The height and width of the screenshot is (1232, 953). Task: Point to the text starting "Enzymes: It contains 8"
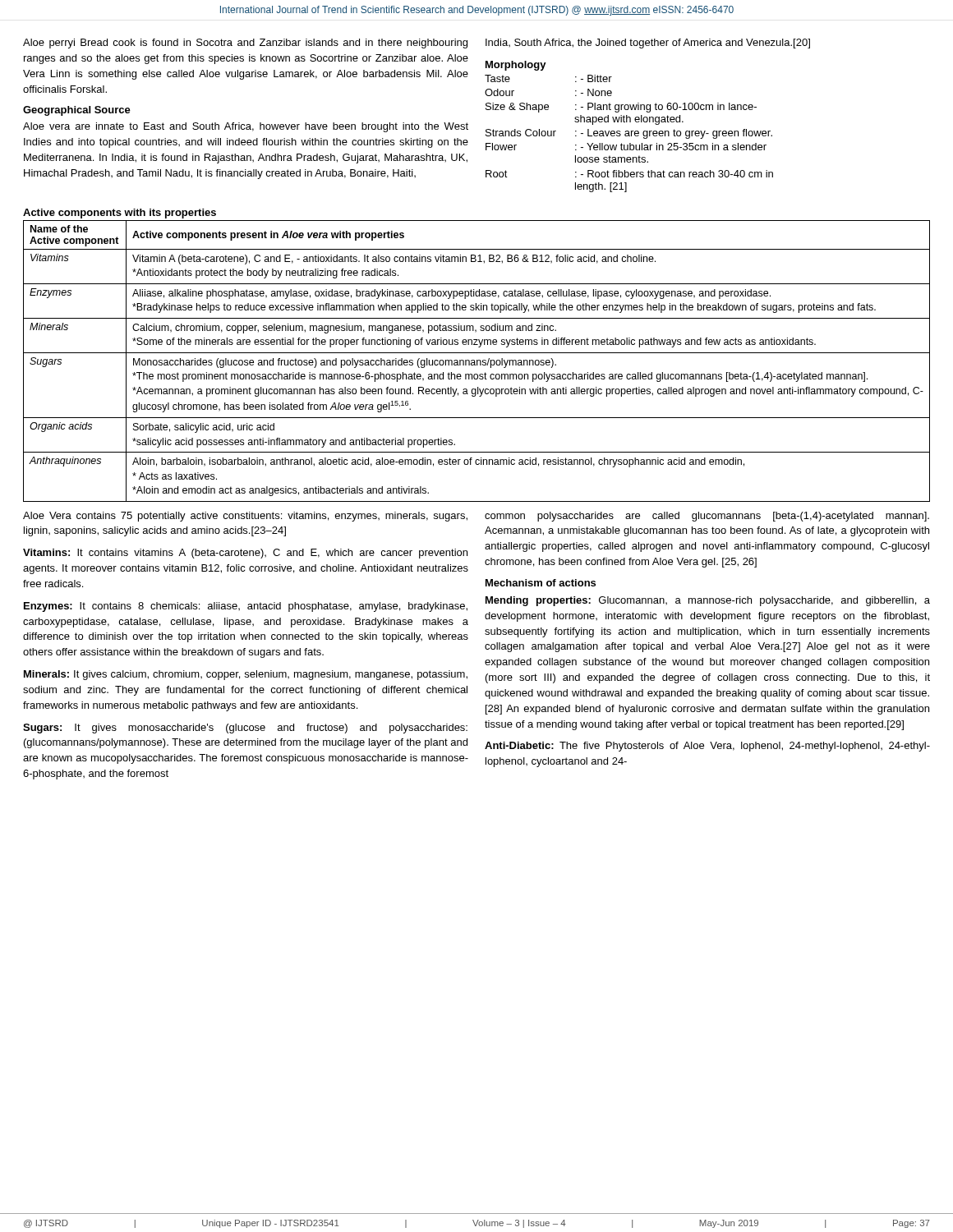pyautogui.click(x=246, y=629)
